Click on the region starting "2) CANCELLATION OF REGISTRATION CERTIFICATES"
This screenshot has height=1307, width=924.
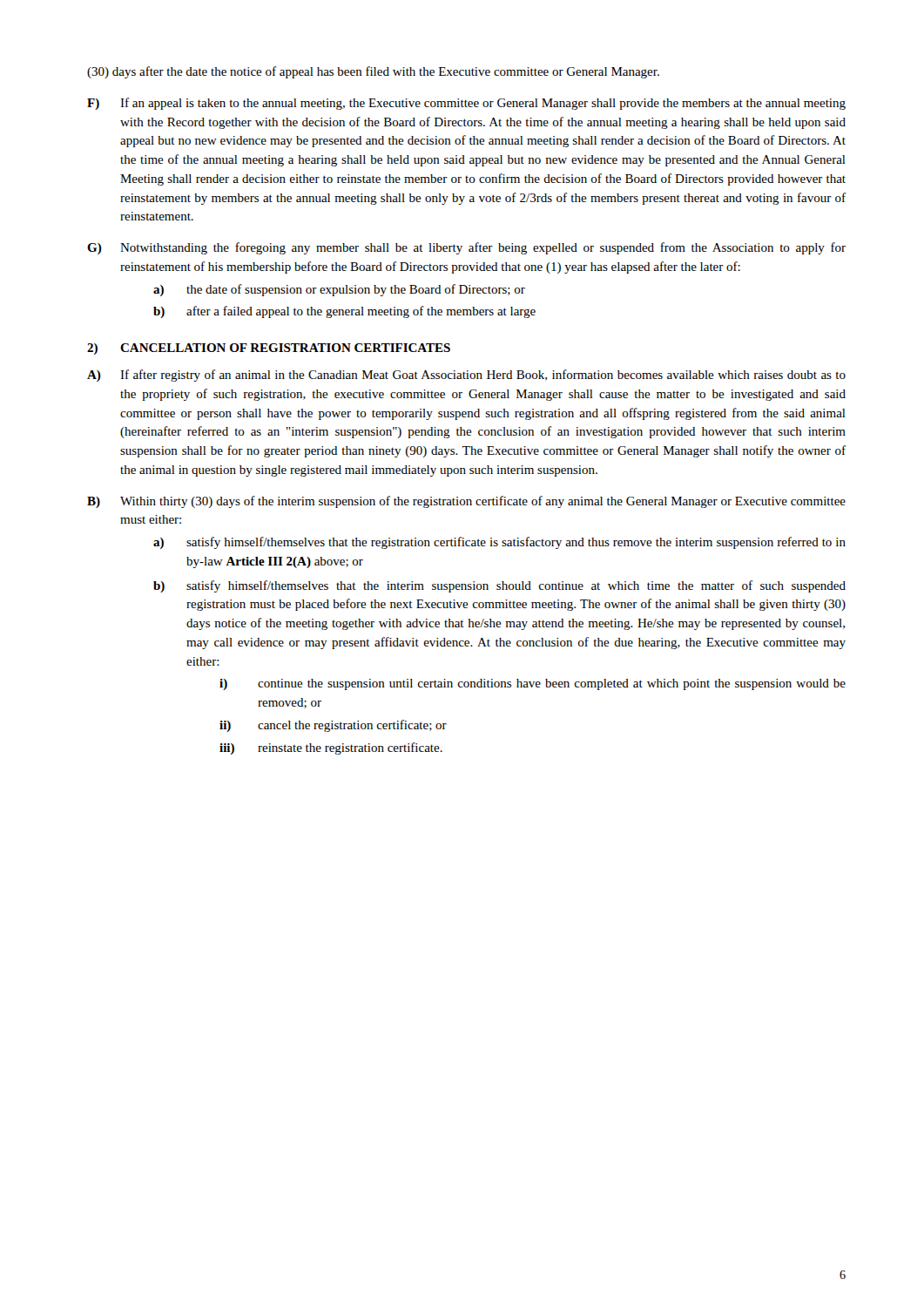tap(269, 349)
